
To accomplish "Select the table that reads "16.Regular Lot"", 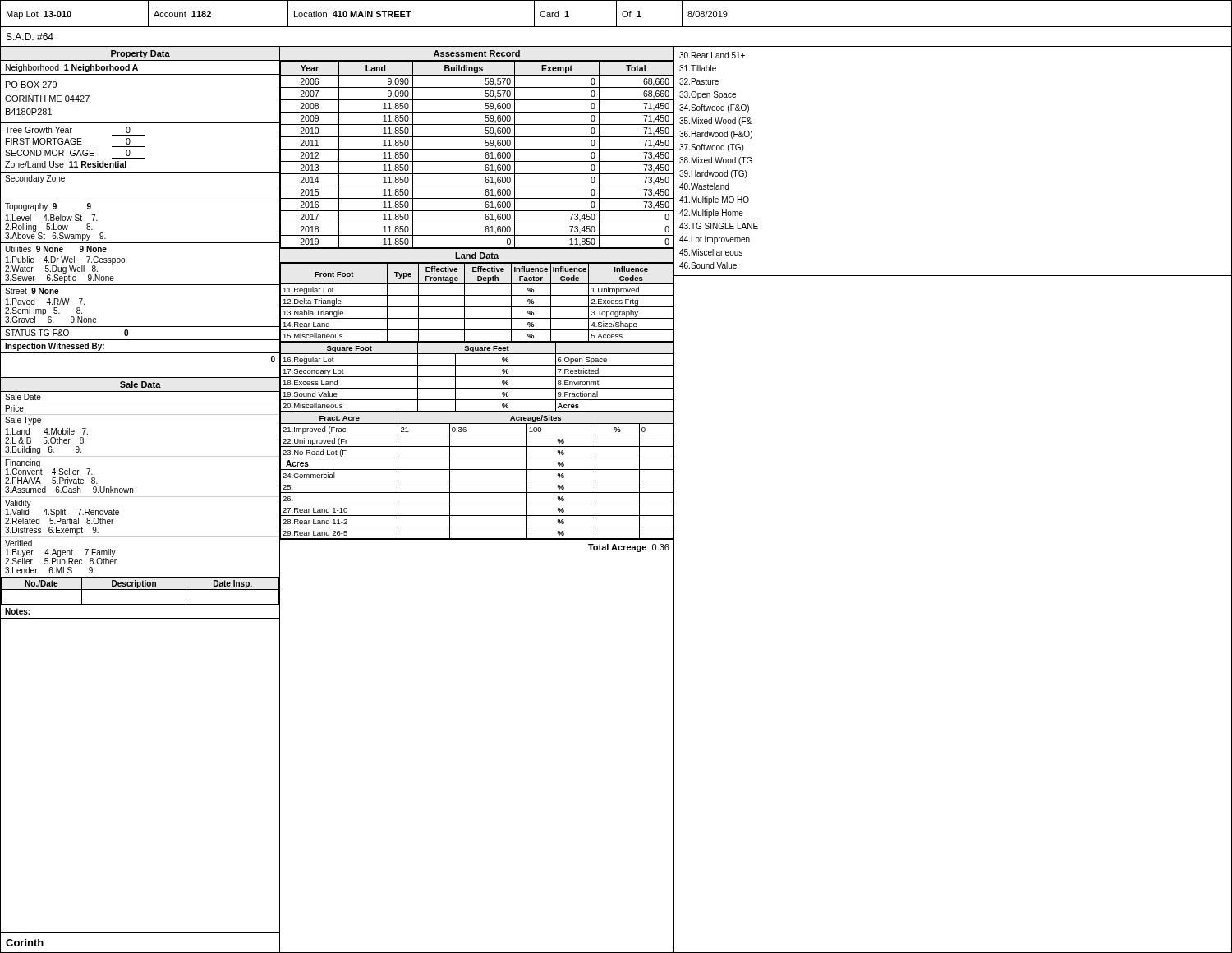I will click(x=477, y=377).
